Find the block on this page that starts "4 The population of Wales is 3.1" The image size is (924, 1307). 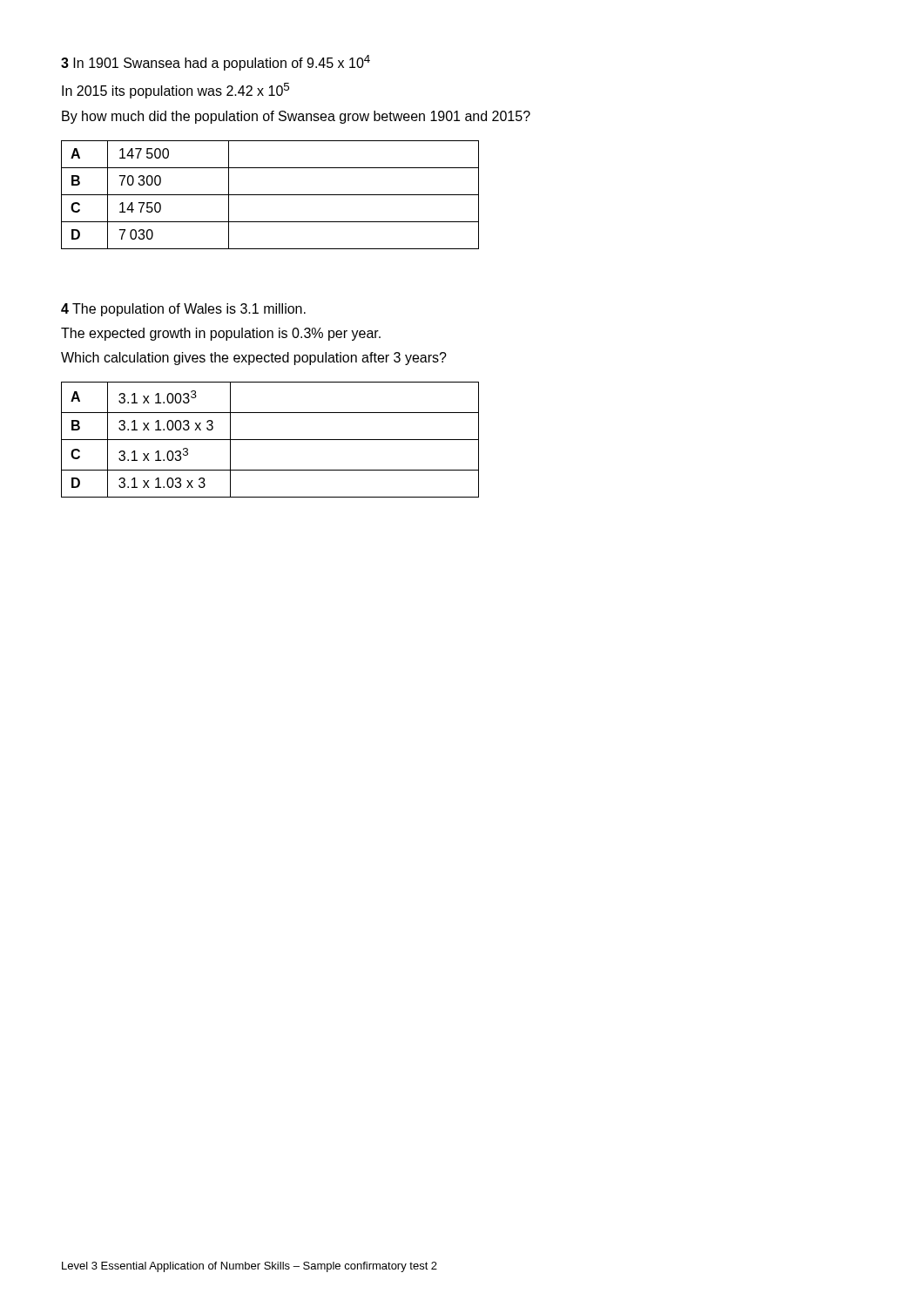click(184, 309)
